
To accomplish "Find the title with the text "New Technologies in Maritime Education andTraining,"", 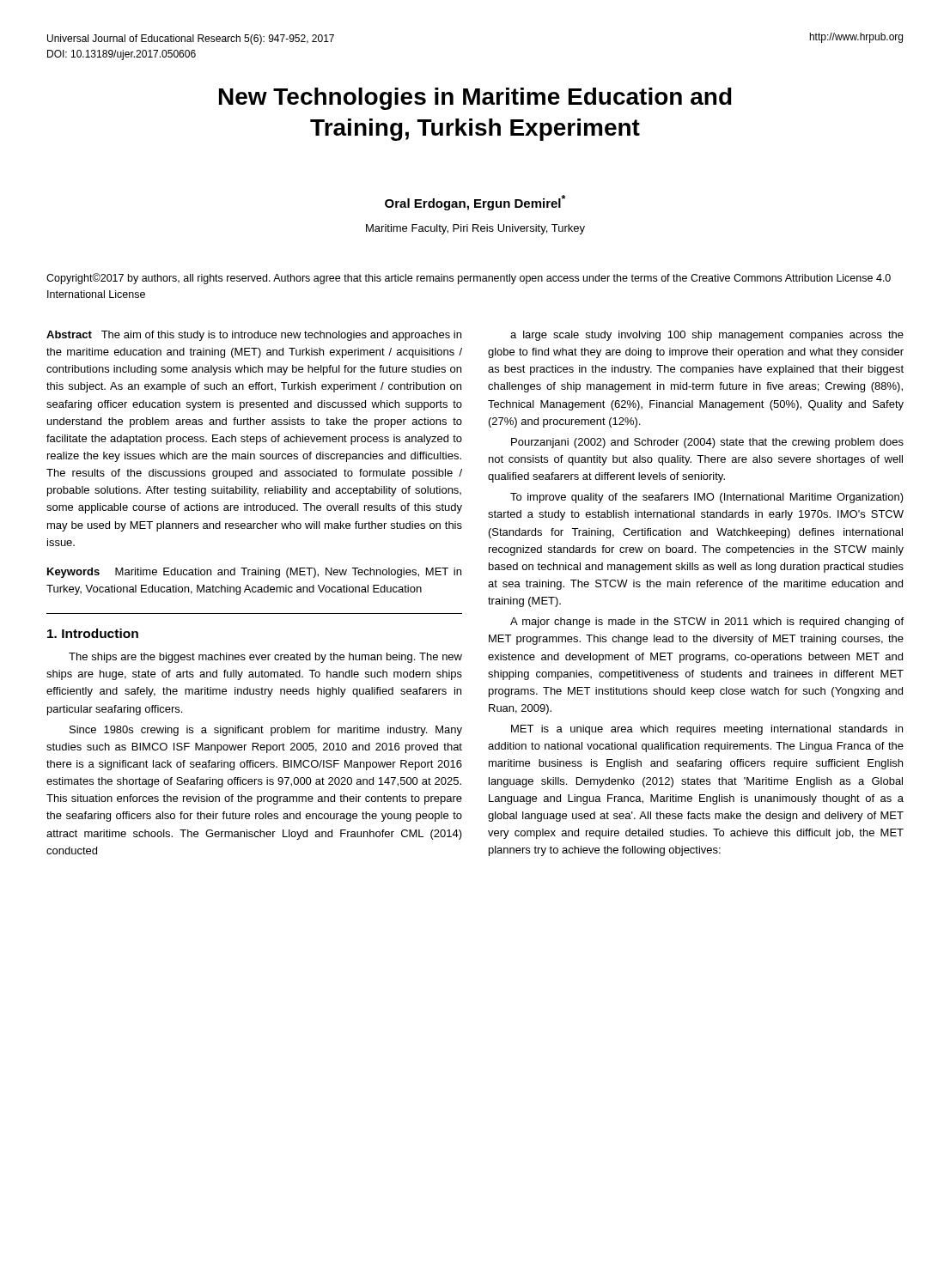I will [x=475, y=113].
